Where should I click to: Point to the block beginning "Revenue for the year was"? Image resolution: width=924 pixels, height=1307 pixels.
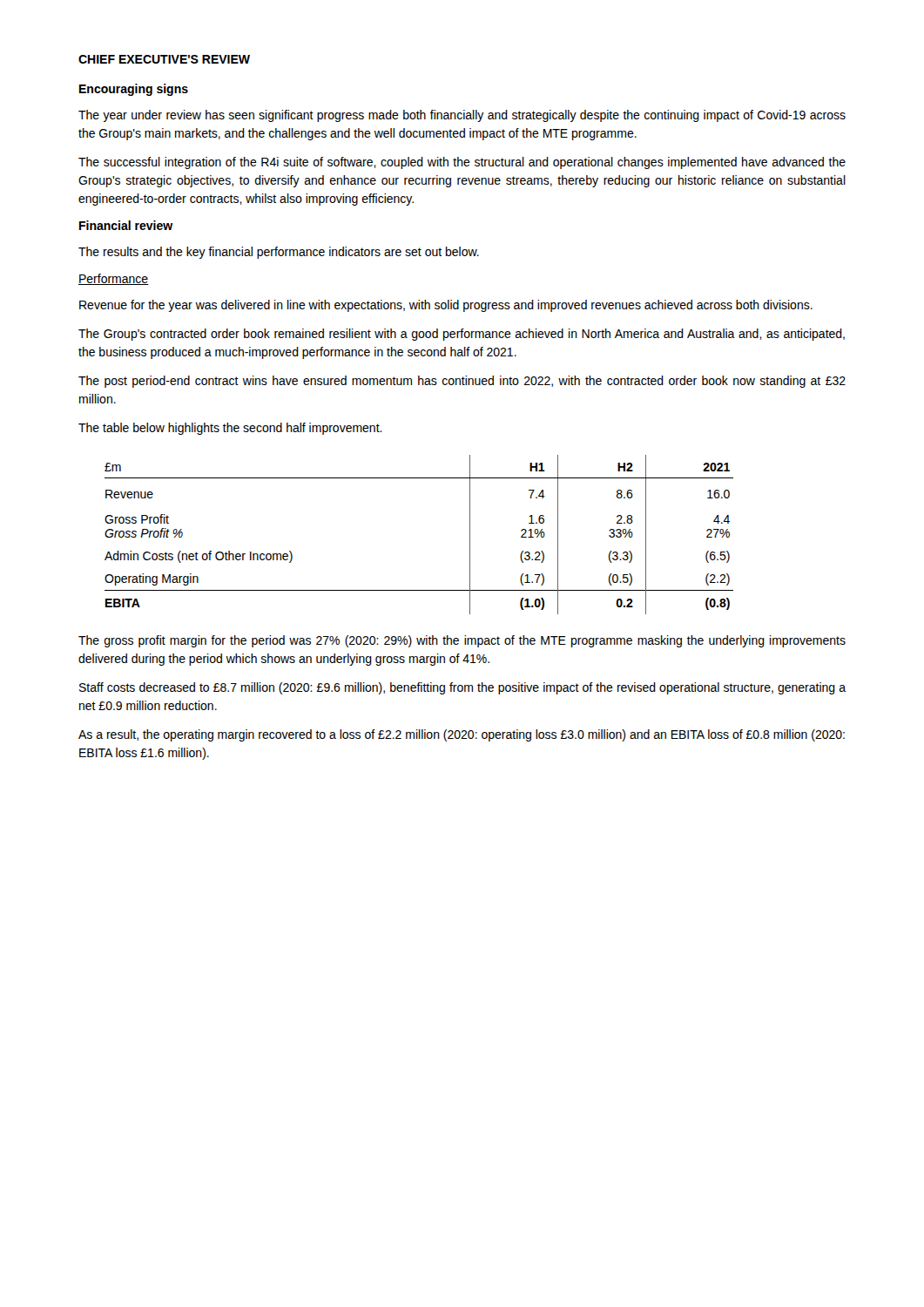pos(462,305)
